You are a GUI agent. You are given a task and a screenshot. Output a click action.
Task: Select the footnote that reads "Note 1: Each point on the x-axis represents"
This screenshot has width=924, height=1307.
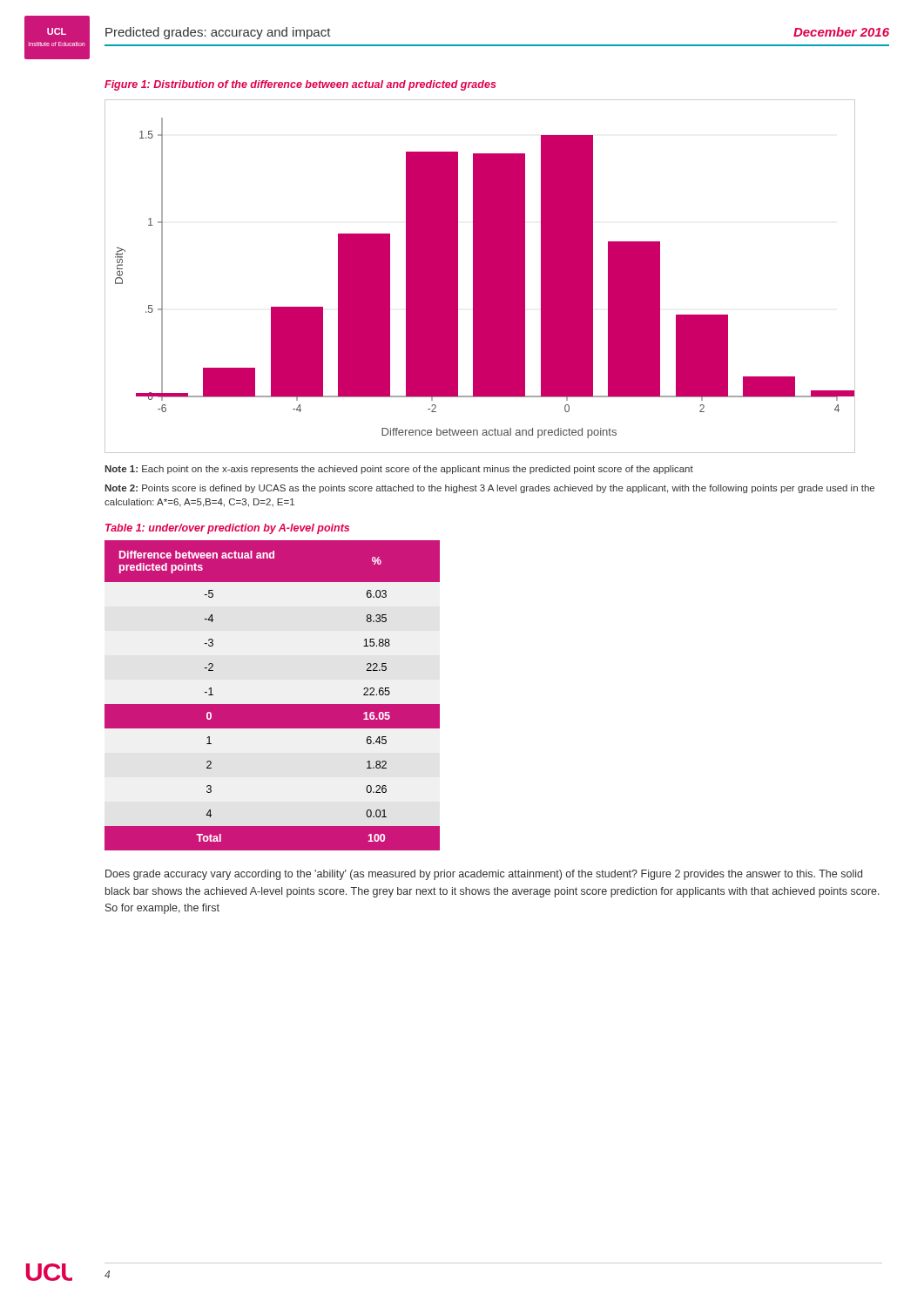(399, 469)
